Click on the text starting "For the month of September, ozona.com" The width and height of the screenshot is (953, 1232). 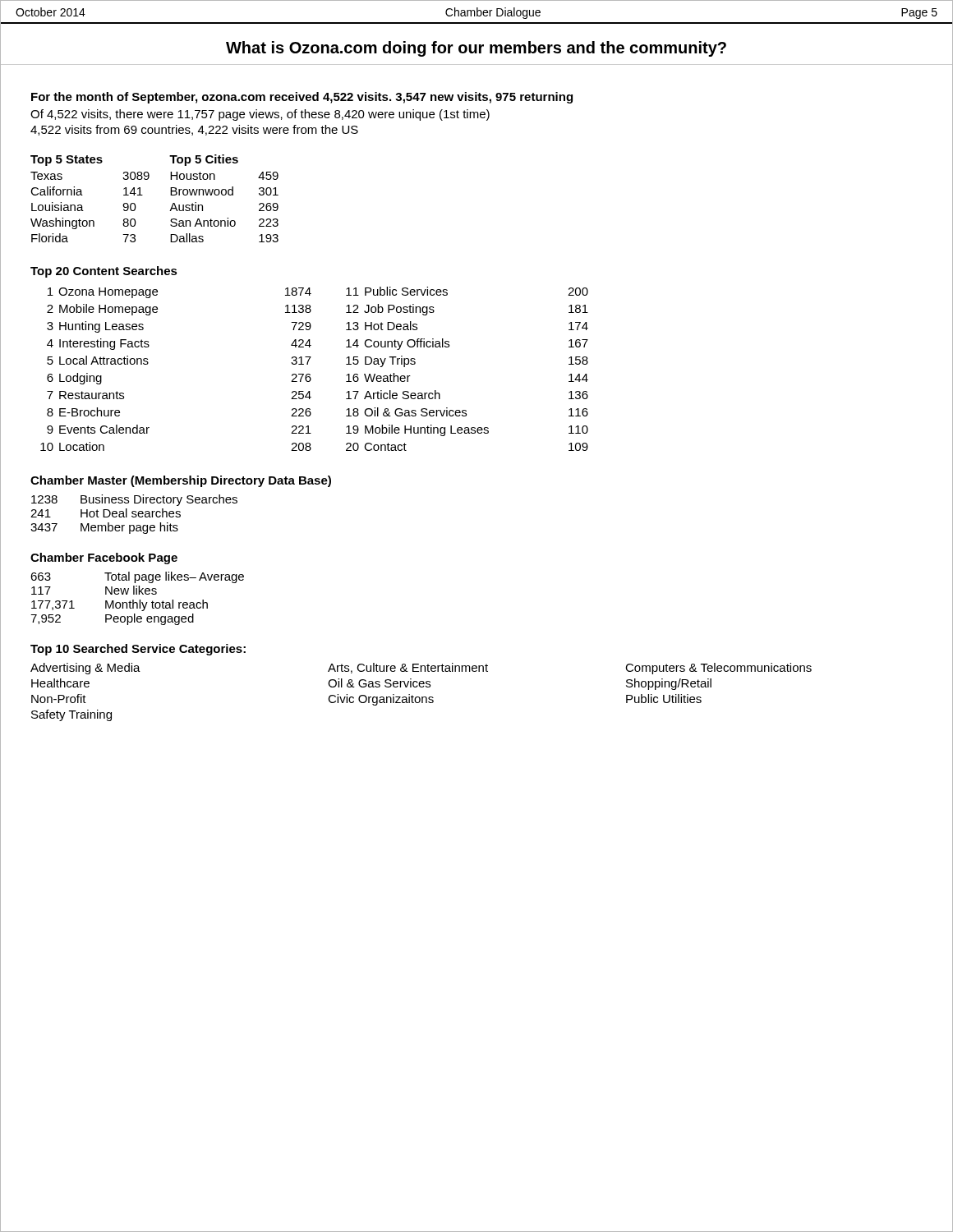[302, 97]
